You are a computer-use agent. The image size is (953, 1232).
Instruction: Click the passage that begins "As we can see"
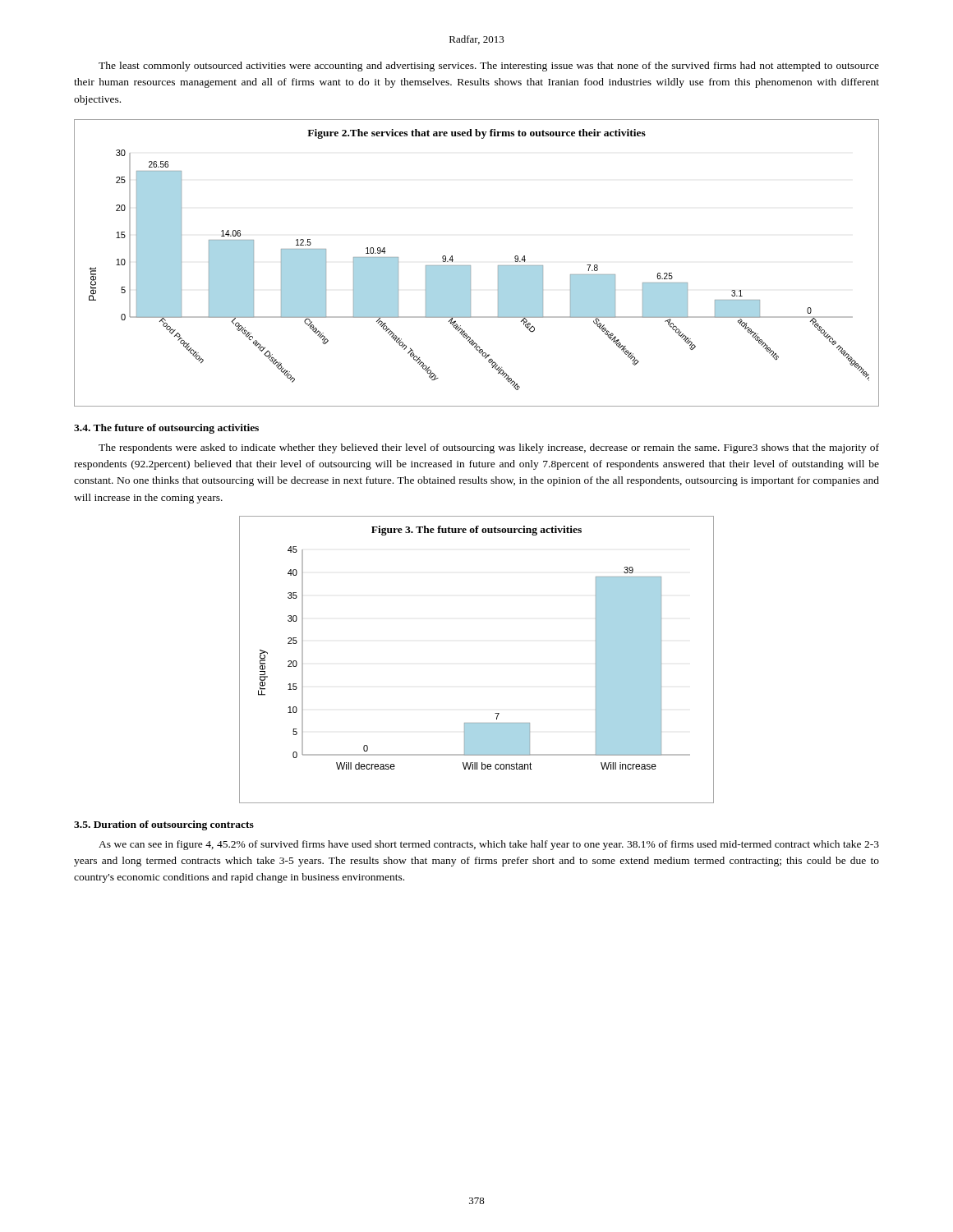point(476,860)
